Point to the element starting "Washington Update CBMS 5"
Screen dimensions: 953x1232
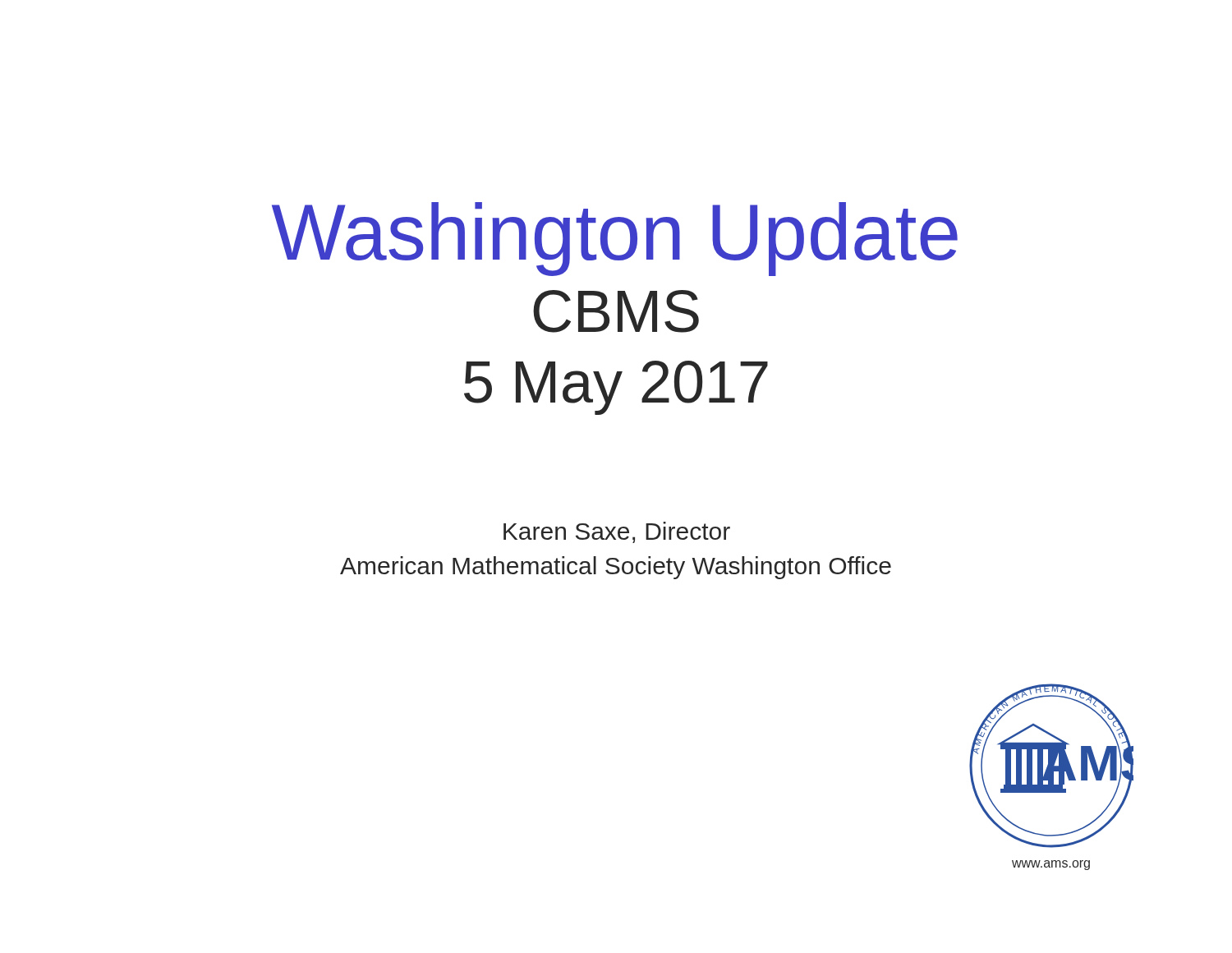point(616,303)
